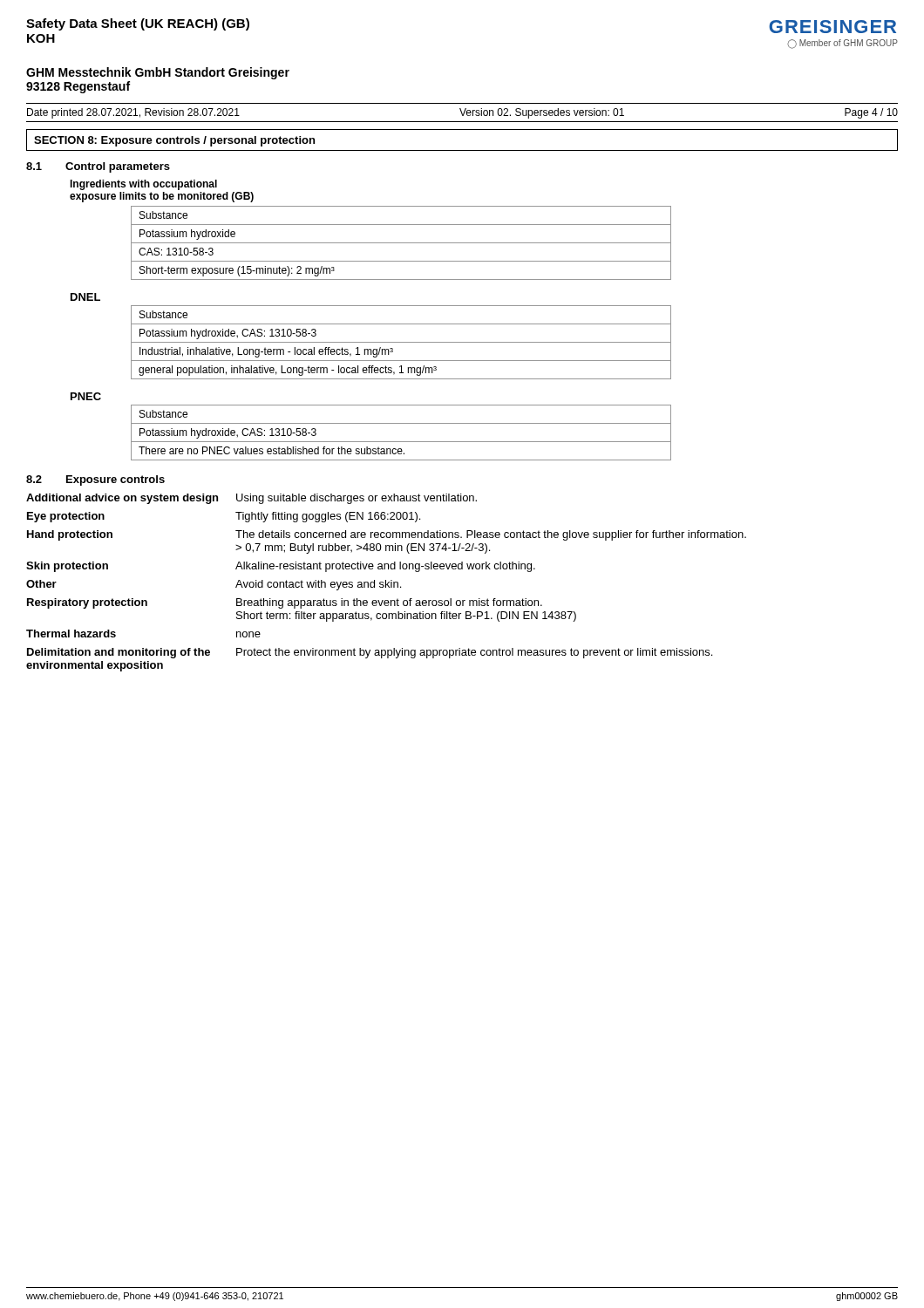Click on the element starting "Hand protection The details concerned"
The image size is (924, 1308).
pyautogui.click(x=462, y=541)
